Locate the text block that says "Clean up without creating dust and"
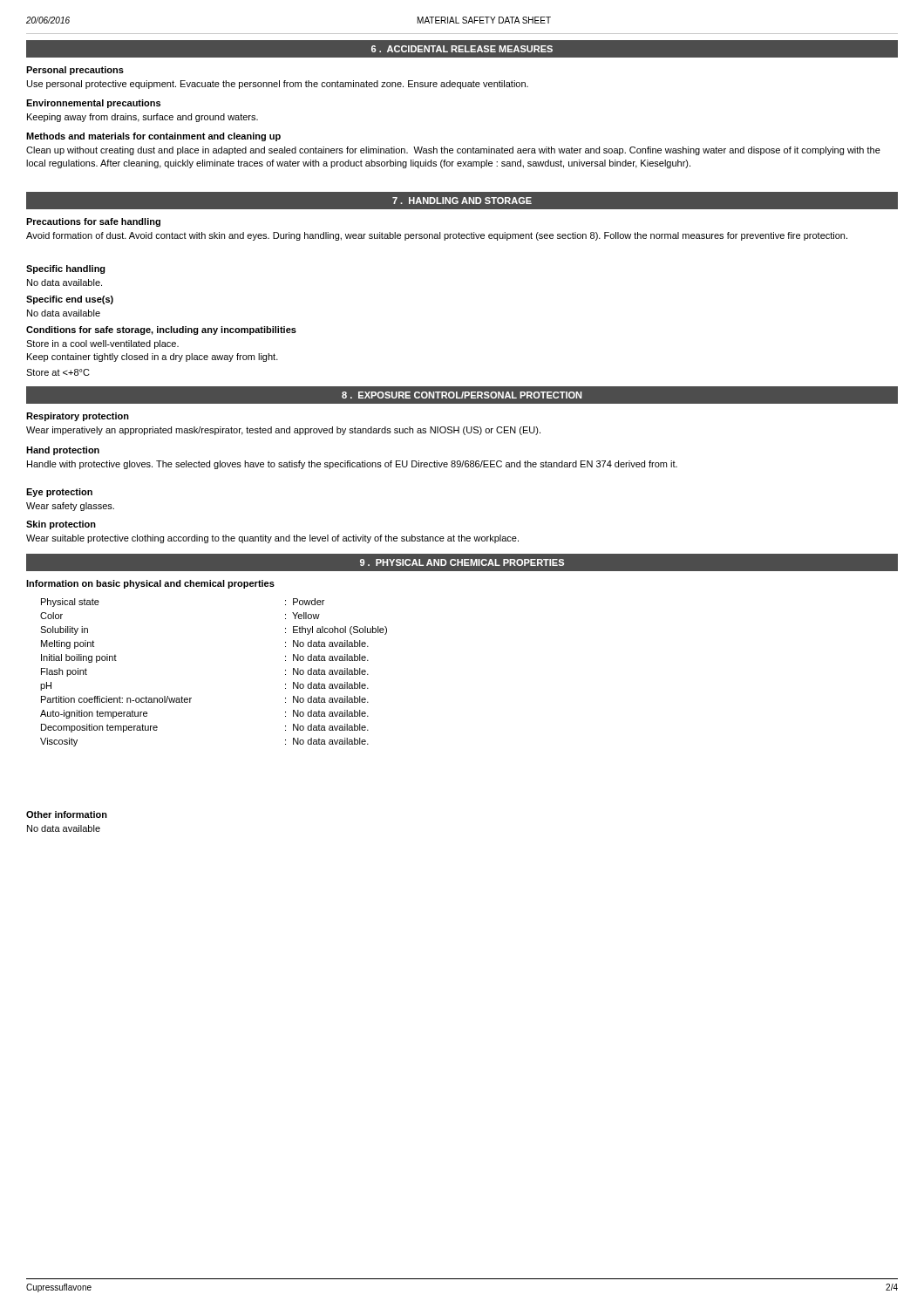 point(453,157)
